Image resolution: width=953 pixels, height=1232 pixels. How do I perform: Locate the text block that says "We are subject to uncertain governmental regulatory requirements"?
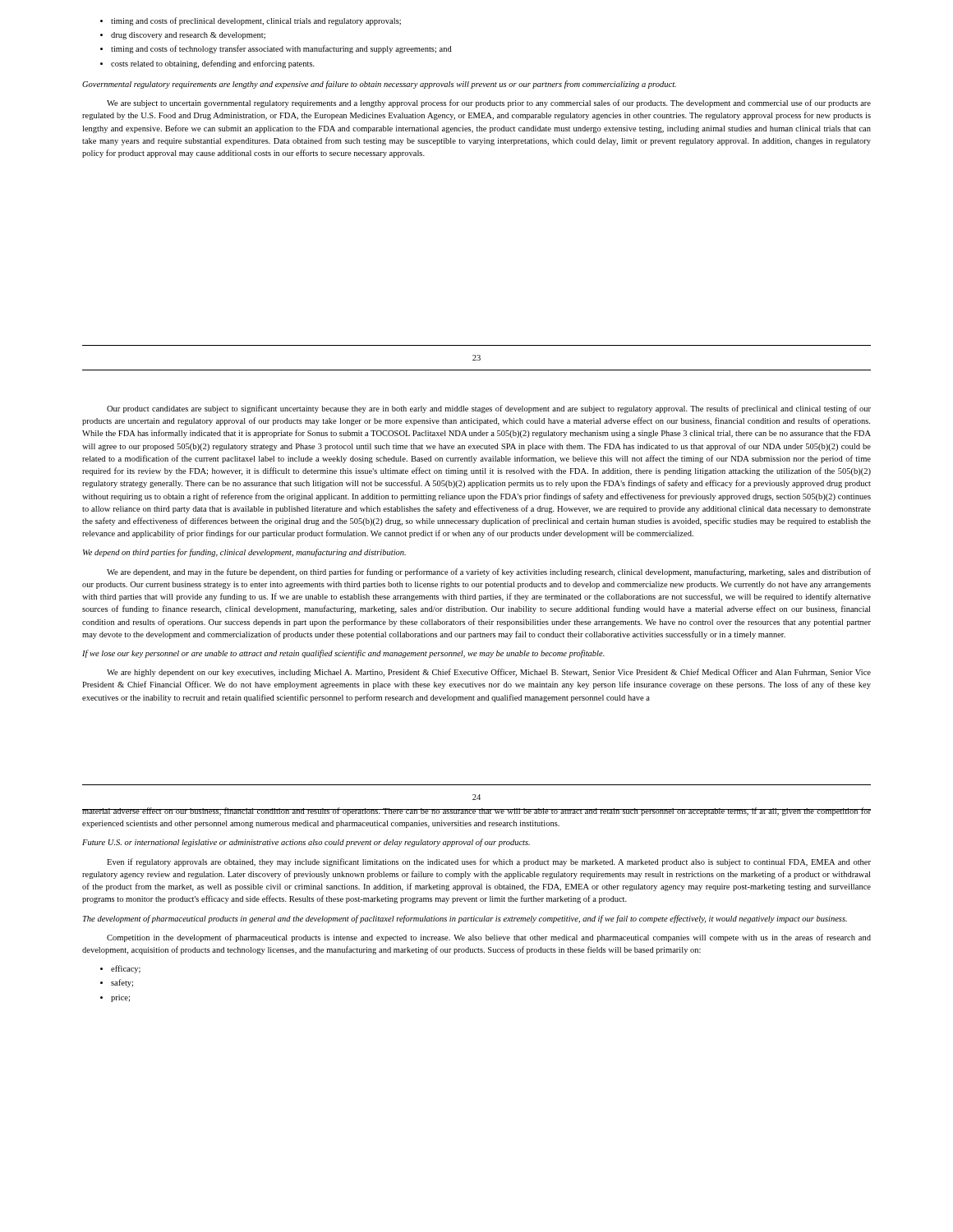476,128
